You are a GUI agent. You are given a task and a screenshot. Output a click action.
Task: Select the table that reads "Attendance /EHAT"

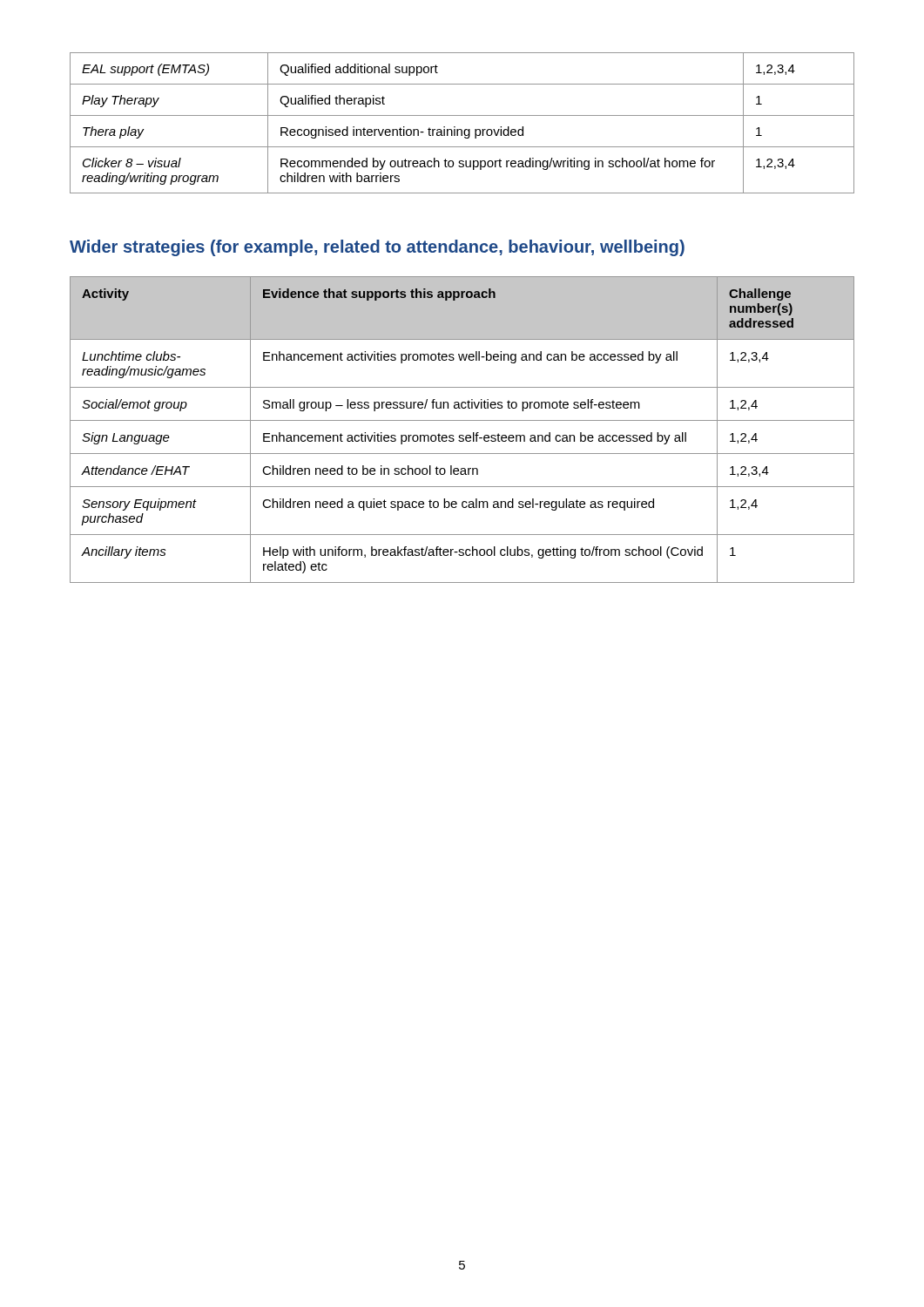tap(462, 430)
